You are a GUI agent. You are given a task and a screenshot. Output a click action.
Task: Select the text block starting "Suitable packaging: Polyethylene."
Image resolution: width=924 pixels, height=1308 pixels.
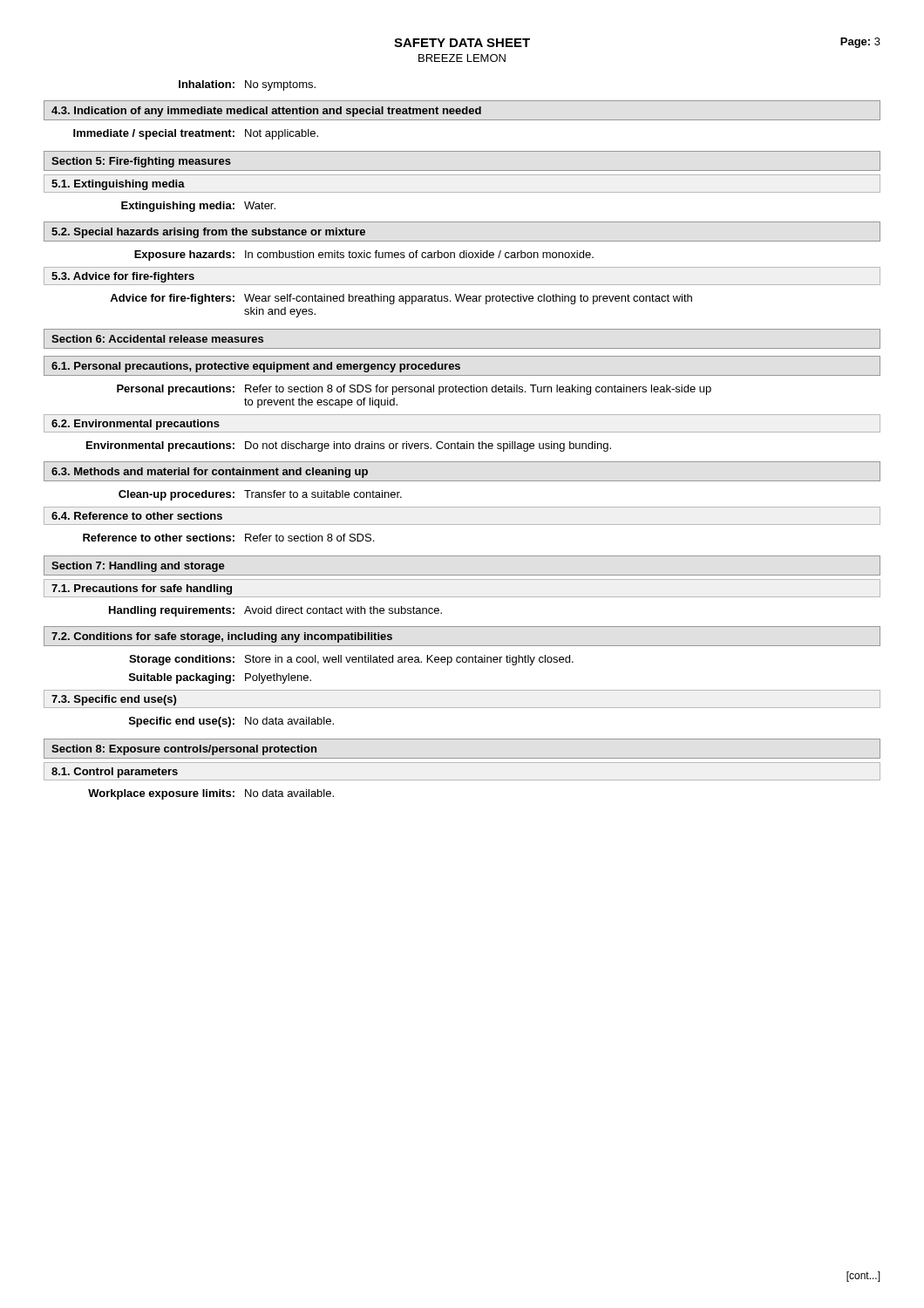pos(220,678)
